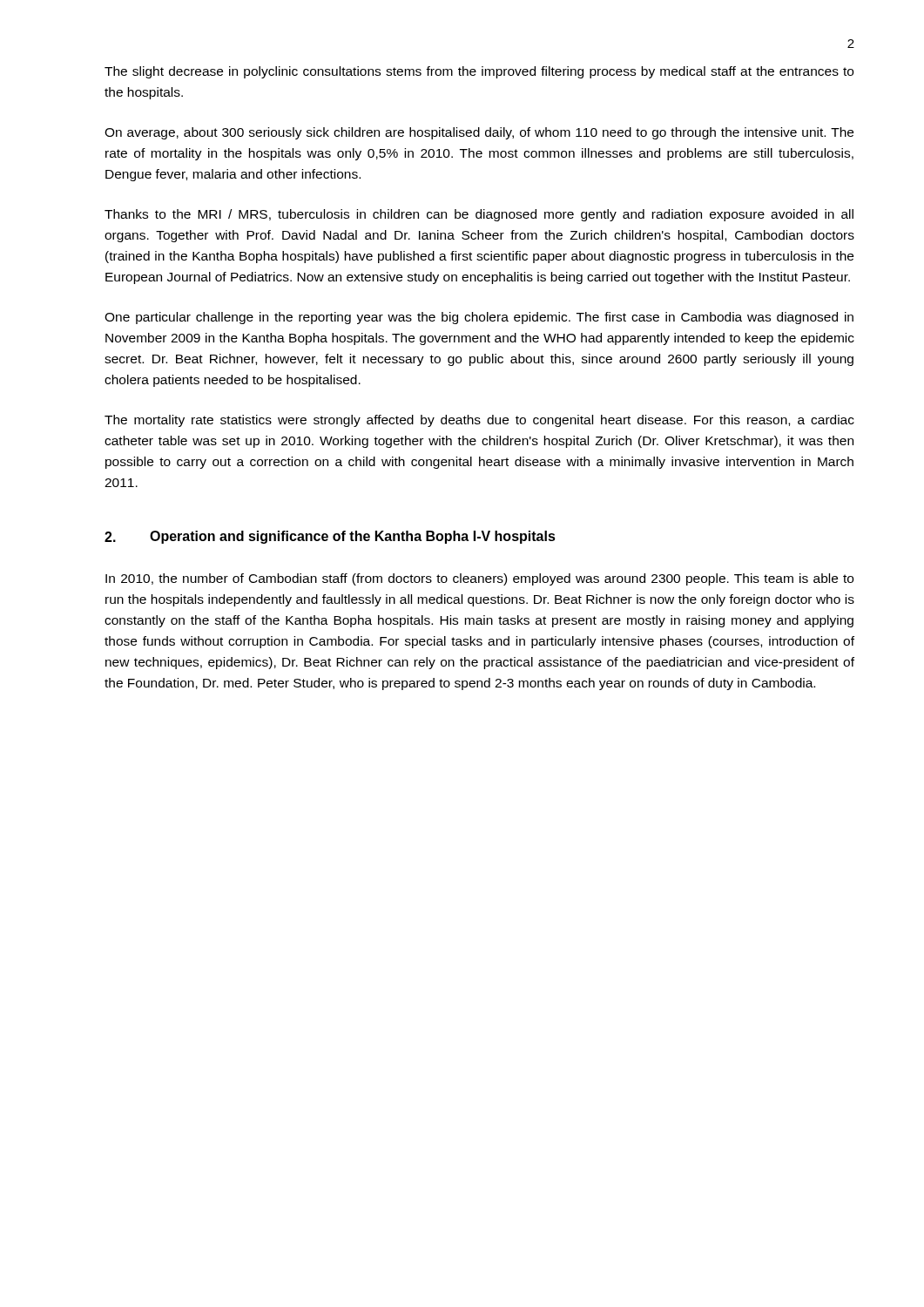924x1307 pixels.
Task: Find the block on this page that starts "On average, about 300 seriously"
Action: pyautogui.click(x=479, y=153)
